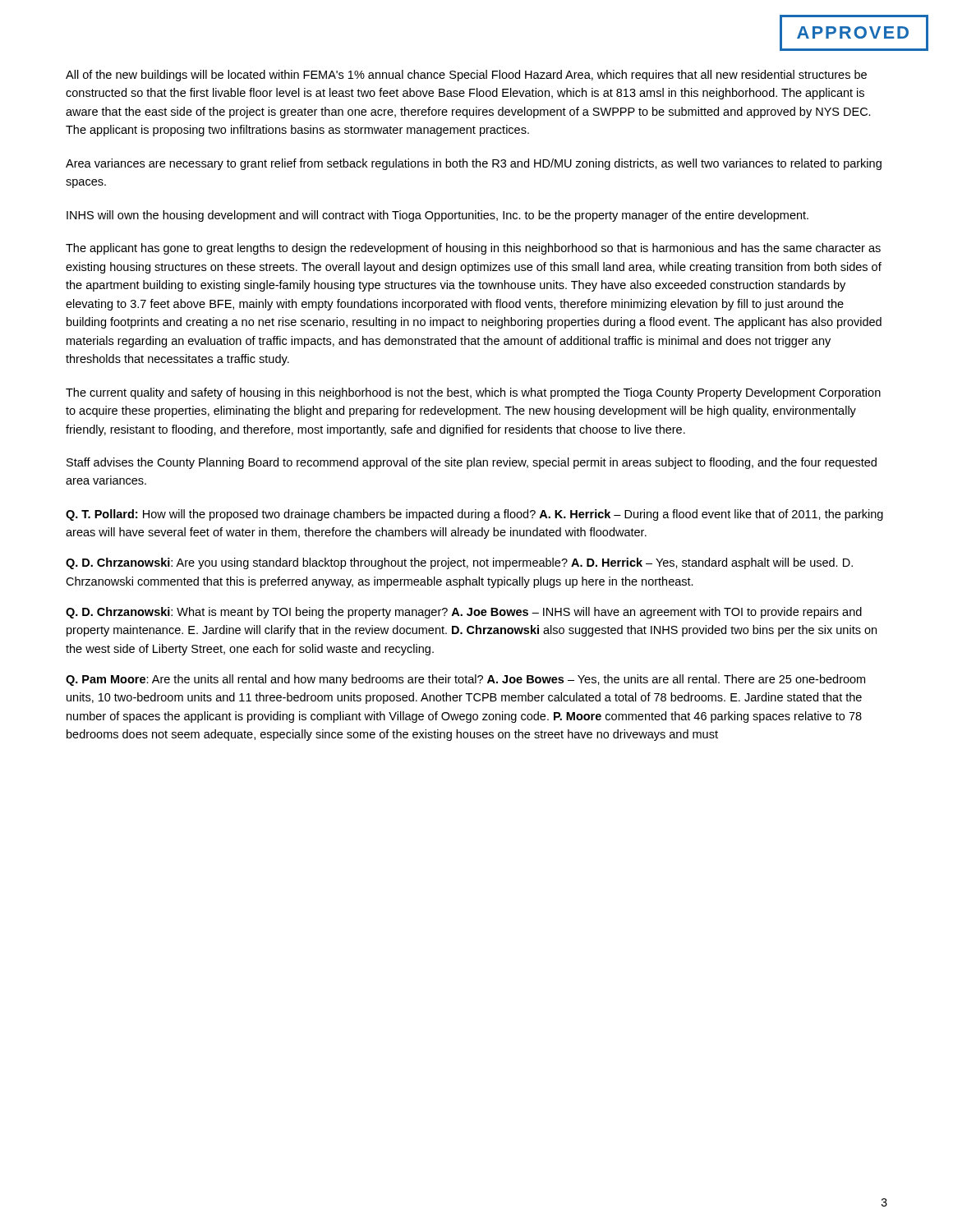953x1232 pixels.
Task: Click on the text block with the text "Q. T. Pollard: How will the proposed two"
Action: click(x=476, y=523)
